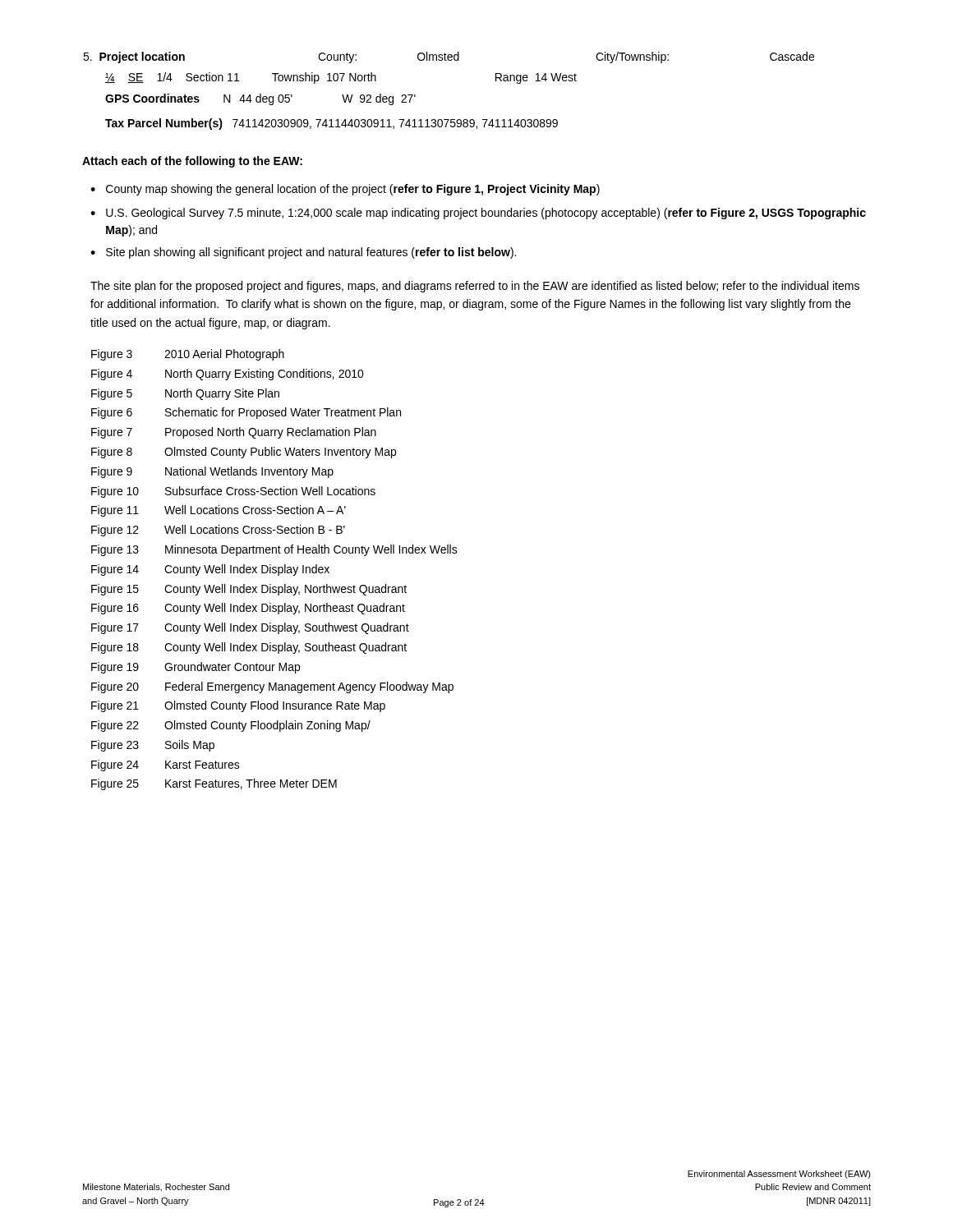The height and width of the screenshot is (1232, 953).
Task: Locate the region starting "Site plan showing all"
Action: pos(311,253)
